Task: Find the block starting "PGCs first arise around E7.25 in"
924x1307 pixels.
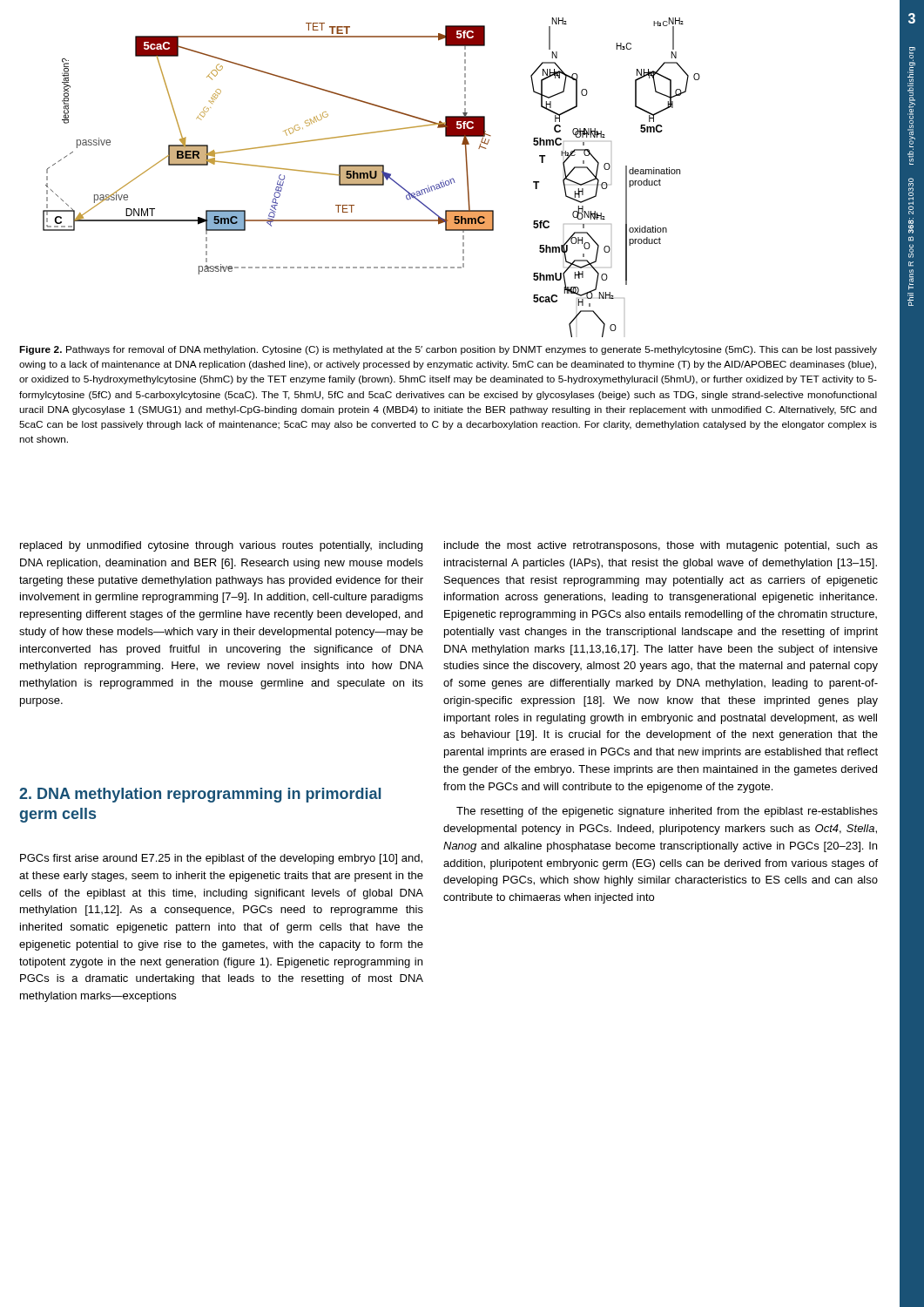Action: point(221,927)
